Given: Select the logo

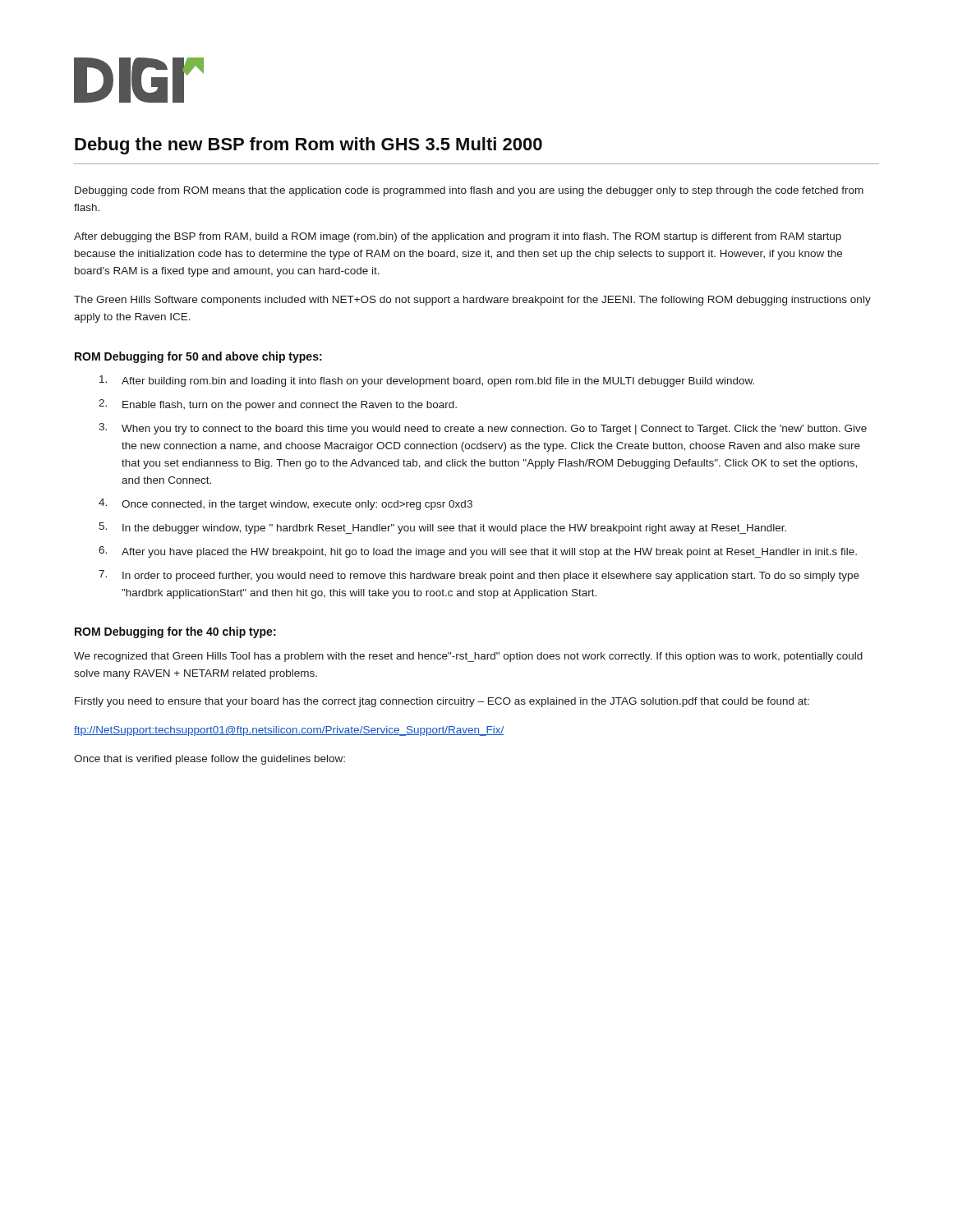Looking at the screenshot, I should tap(476, 80).
